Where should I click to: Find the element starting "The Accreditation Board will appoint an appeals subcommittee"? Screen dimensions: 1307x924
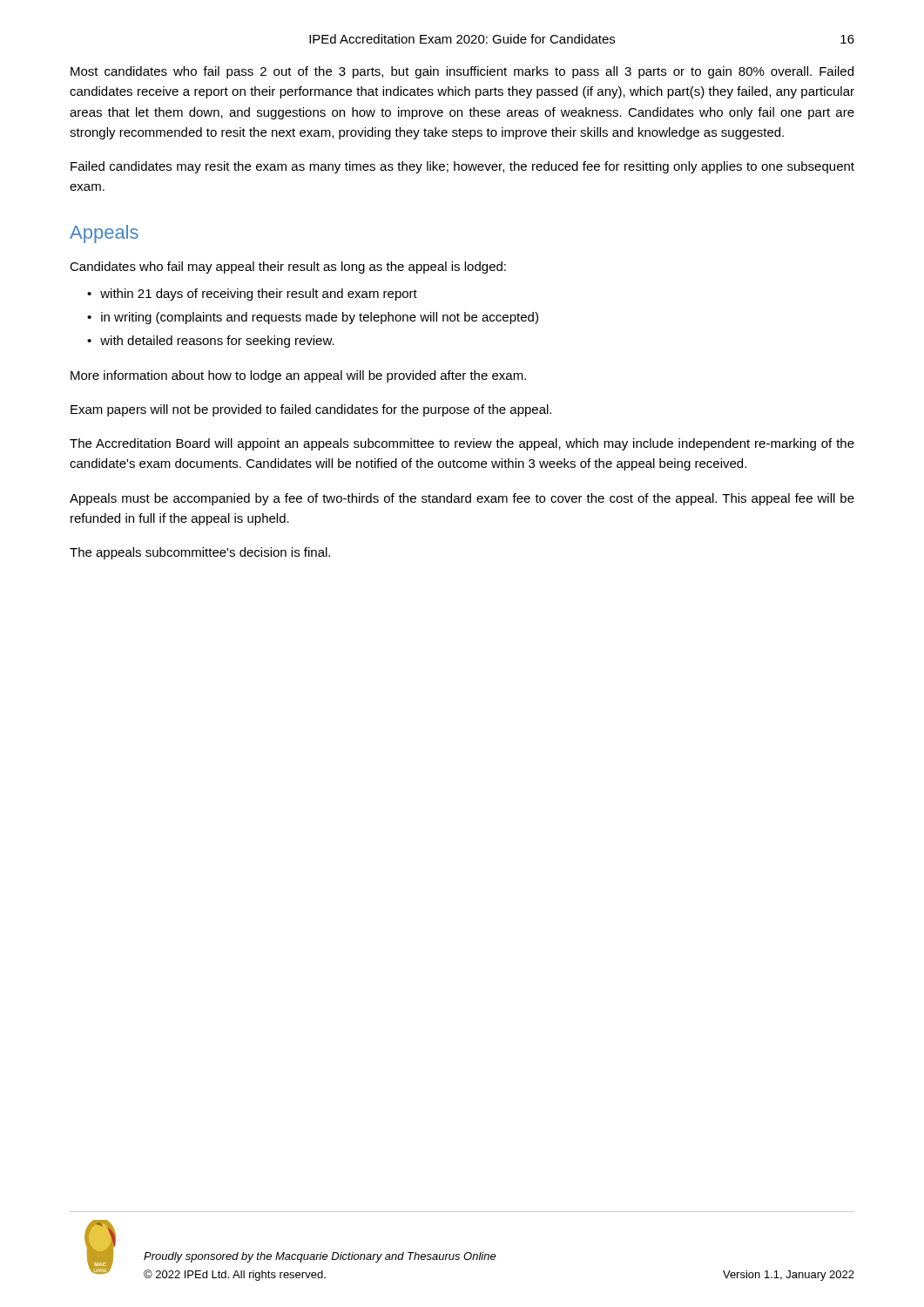[462, 453]
